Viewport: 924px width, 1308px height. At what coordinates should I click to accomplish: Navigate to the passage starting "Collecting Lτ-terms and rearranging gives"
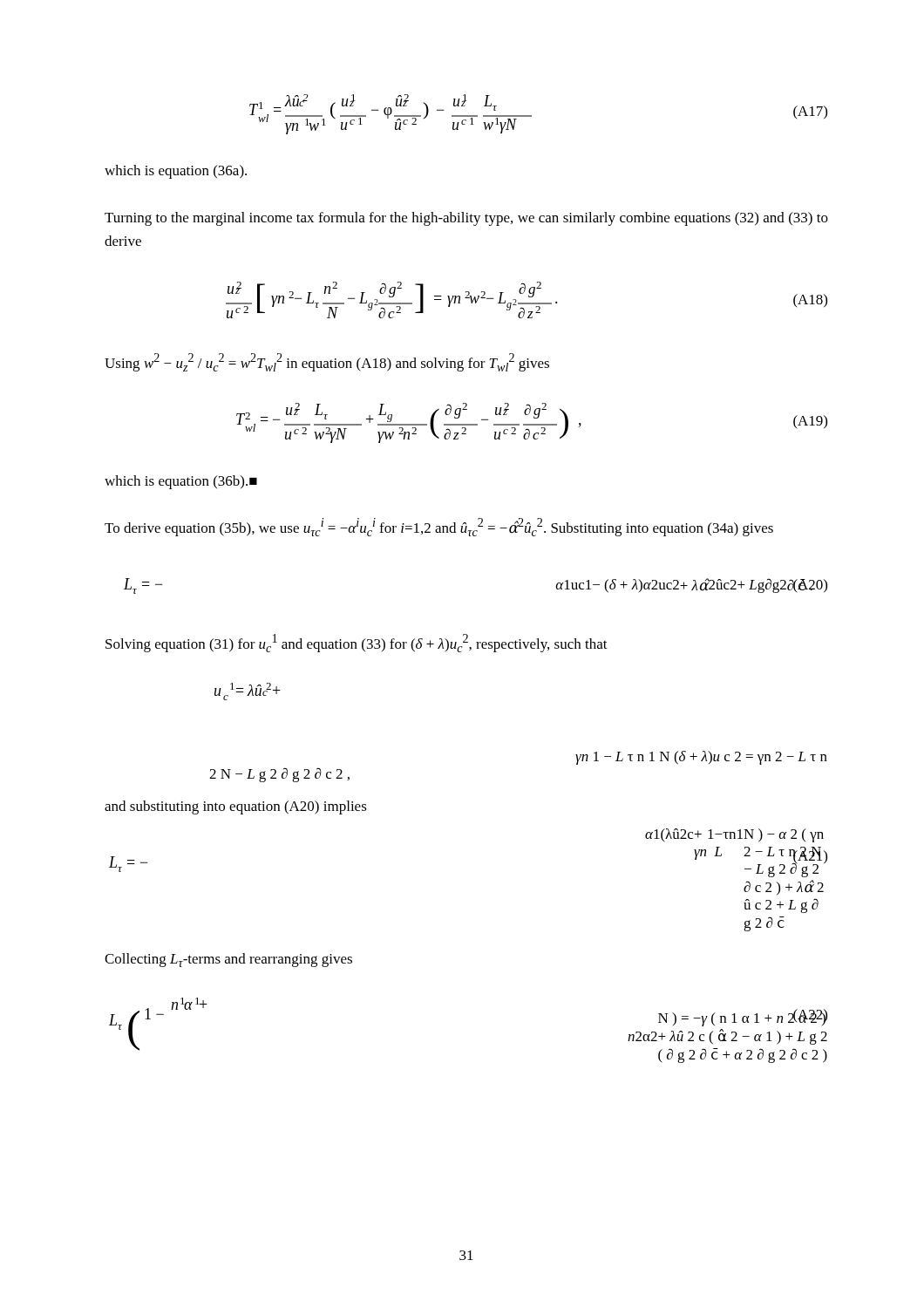[x=229, y=960]
